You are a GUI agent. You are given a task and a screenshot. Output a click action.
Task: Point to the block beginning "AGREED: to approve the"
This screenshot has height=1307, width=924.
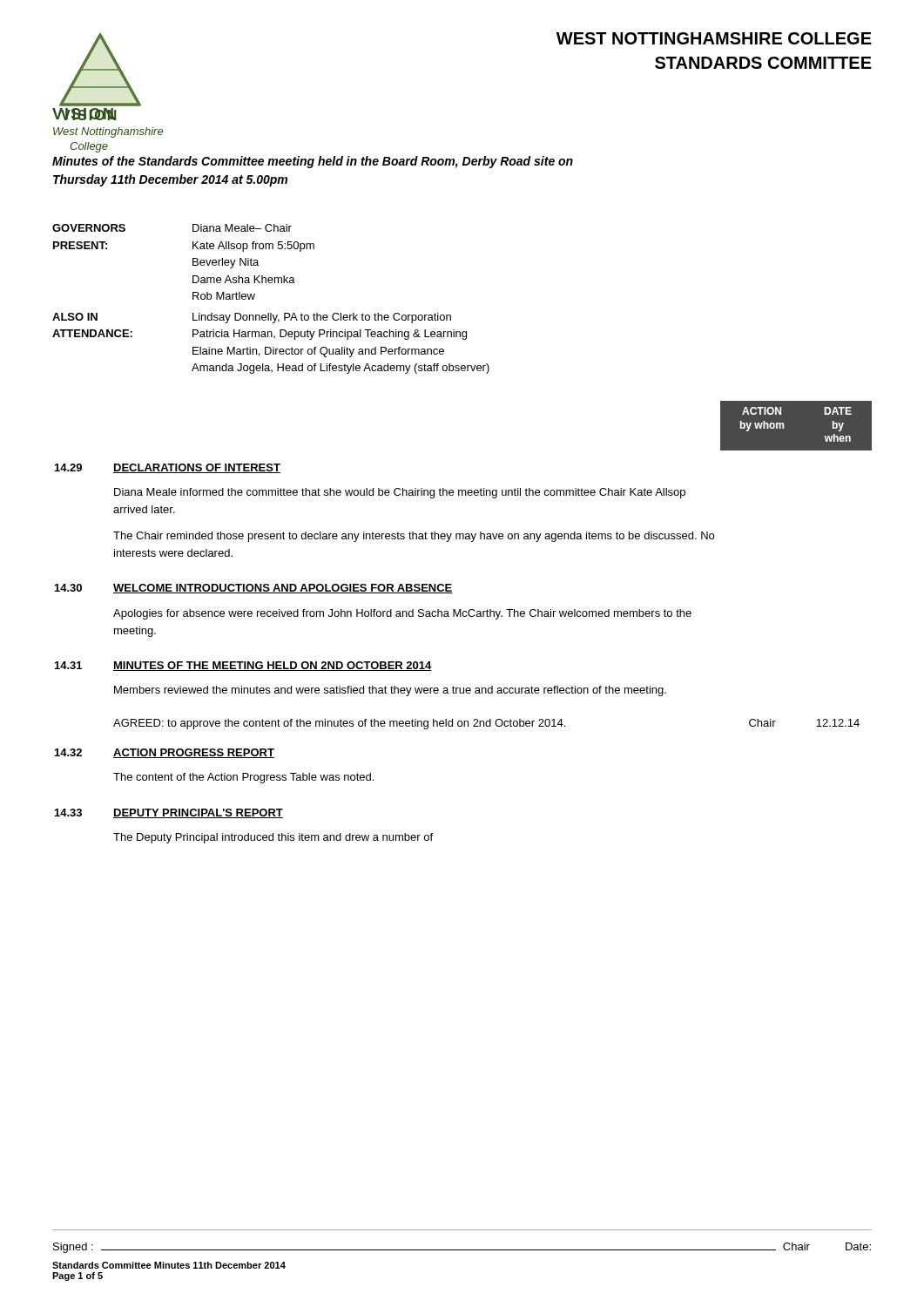pyautogui.click(x=340, y=723)
